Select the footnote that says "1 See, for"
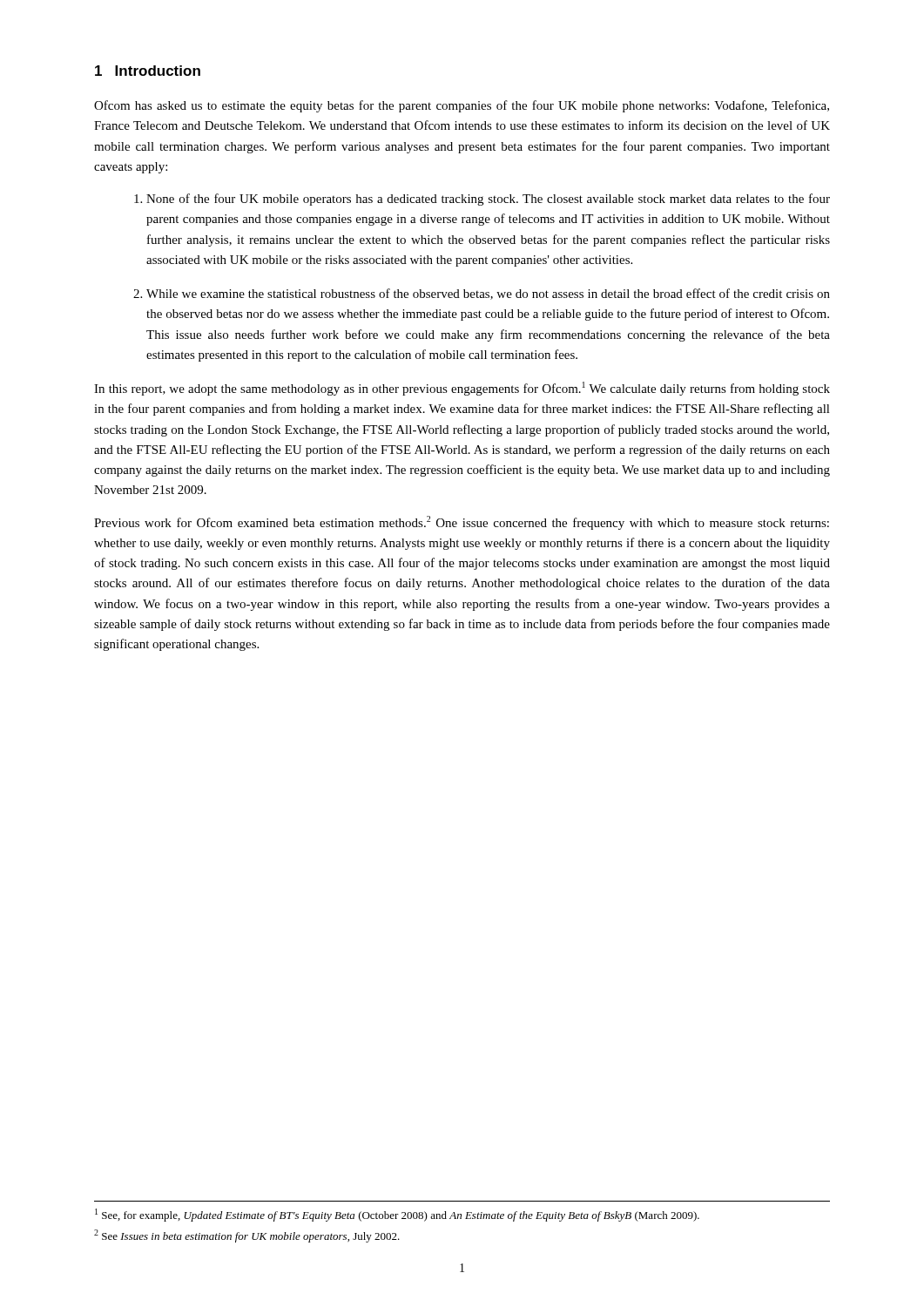This screenshot has width=924, height=1307. pyautogui.click(x=462, y=1215)
